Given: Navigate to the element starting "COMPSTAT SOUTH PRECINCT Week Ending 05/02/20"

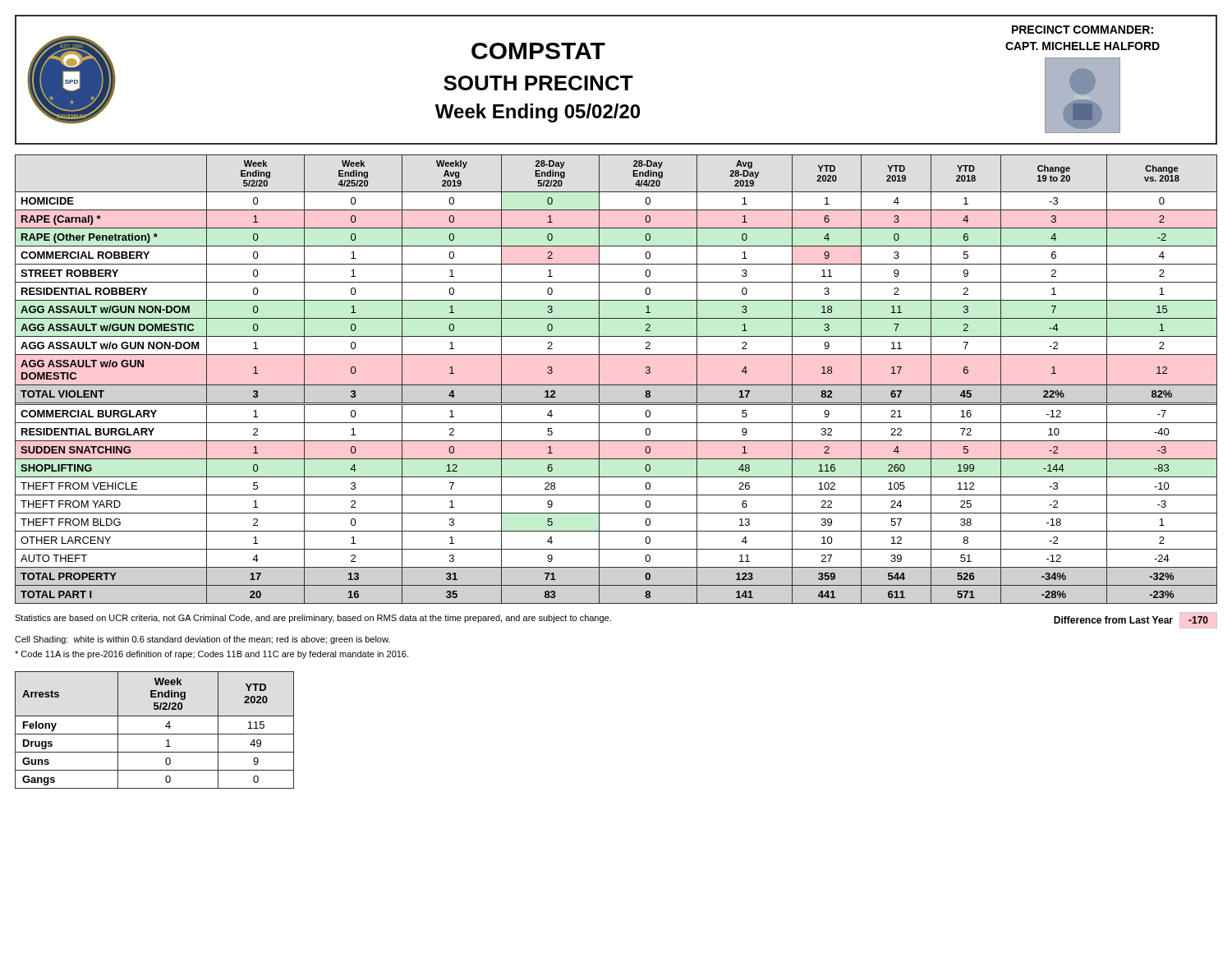Looking at the screenshot, I should click(x=538, y=80).
